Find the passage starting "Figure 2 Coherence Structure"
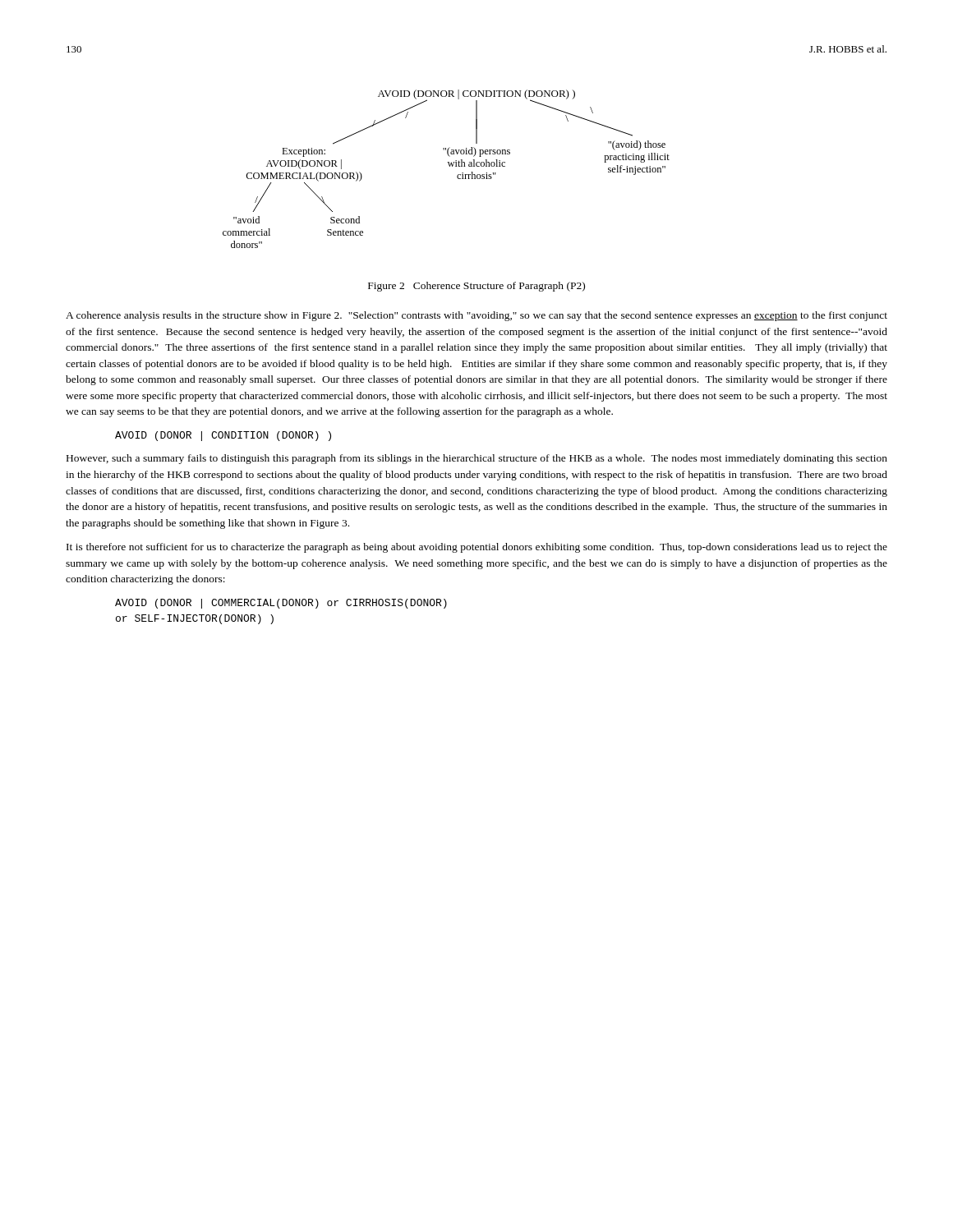Viewport: 953px width, 1232px height. click(x=476, y=285)
